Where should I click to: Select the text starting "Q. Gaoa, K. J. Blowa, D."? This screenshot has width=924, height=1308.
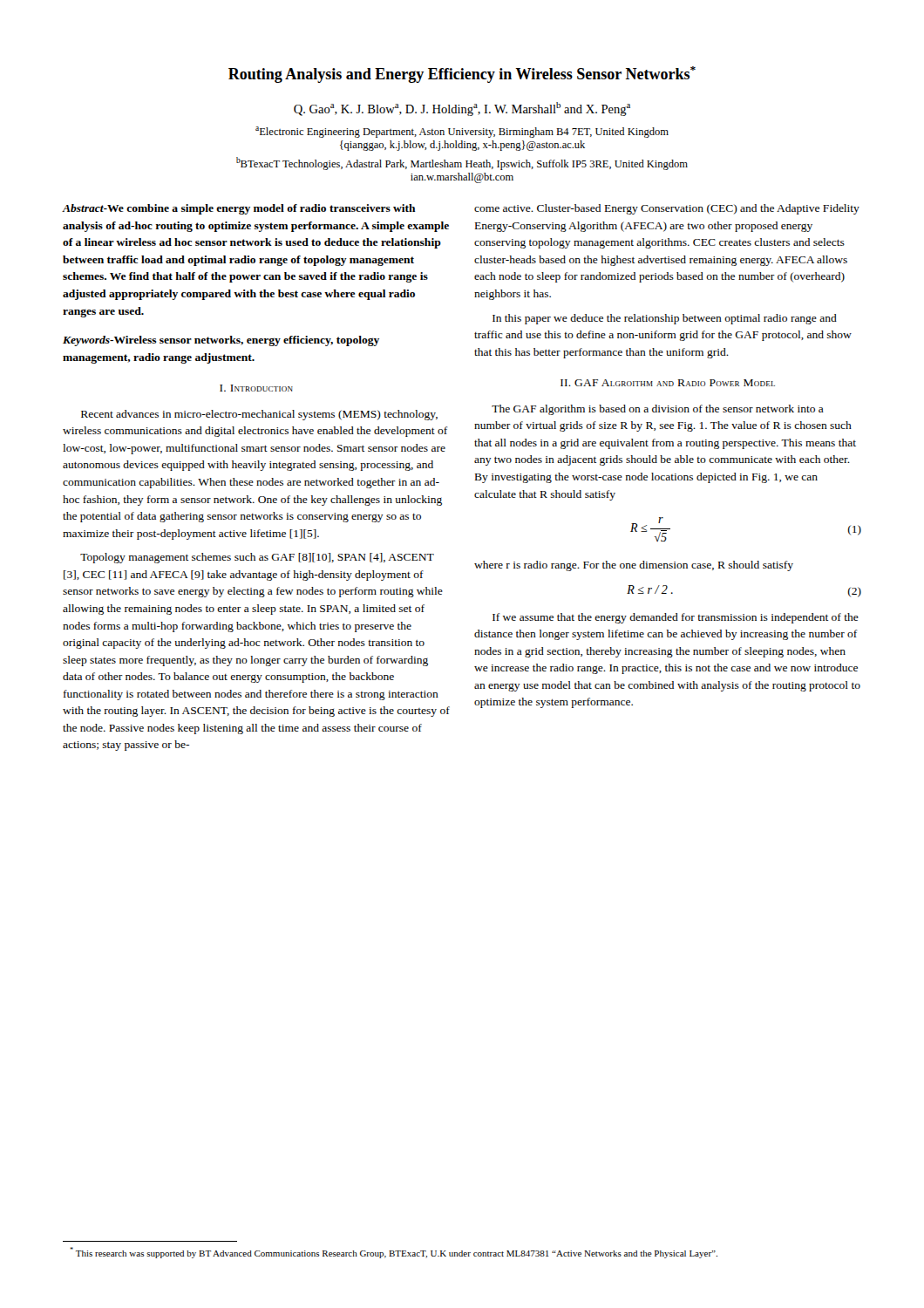[462, 108]
